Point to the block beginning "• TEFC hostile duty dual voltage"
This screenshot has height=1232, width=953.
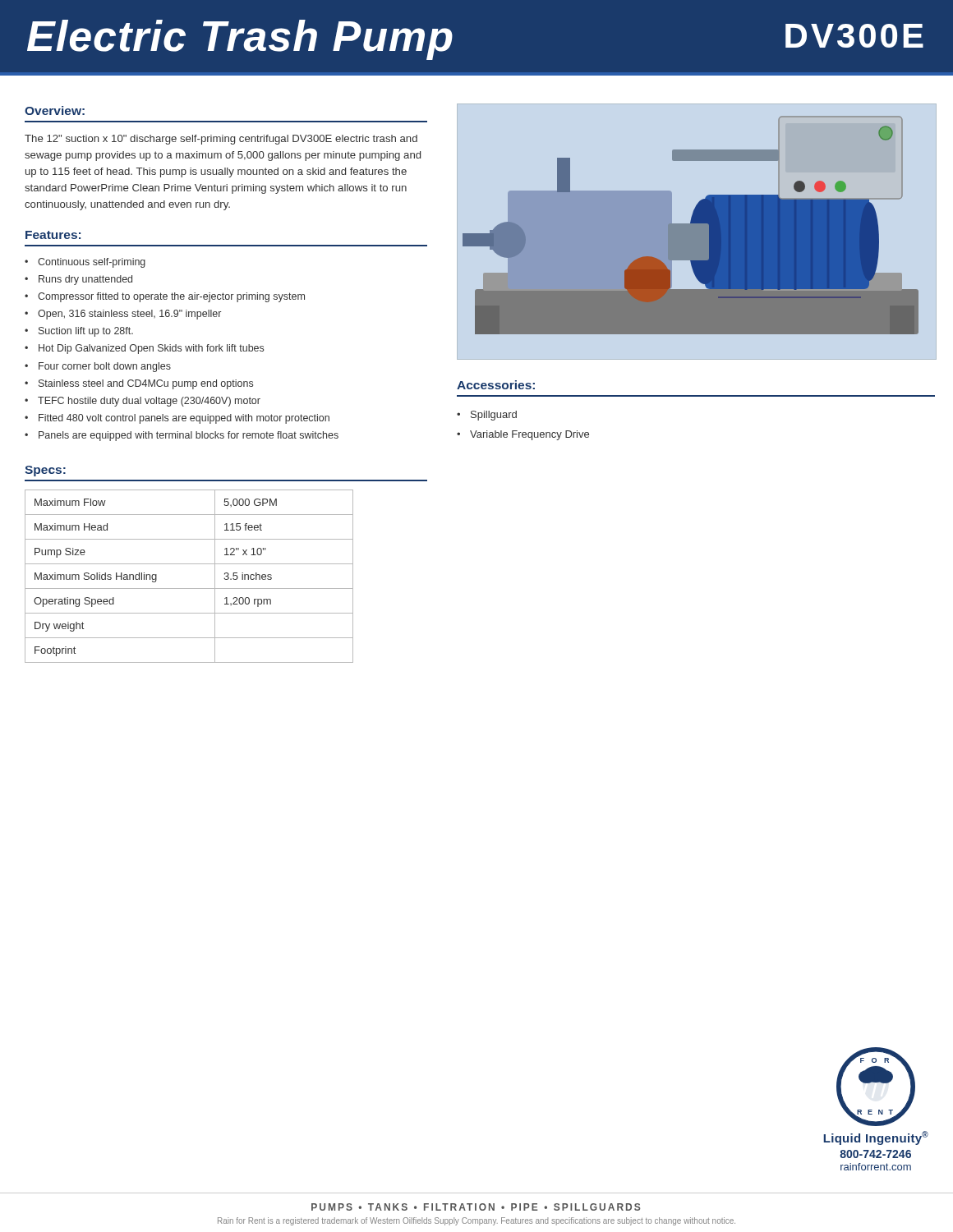coord(143,401)
